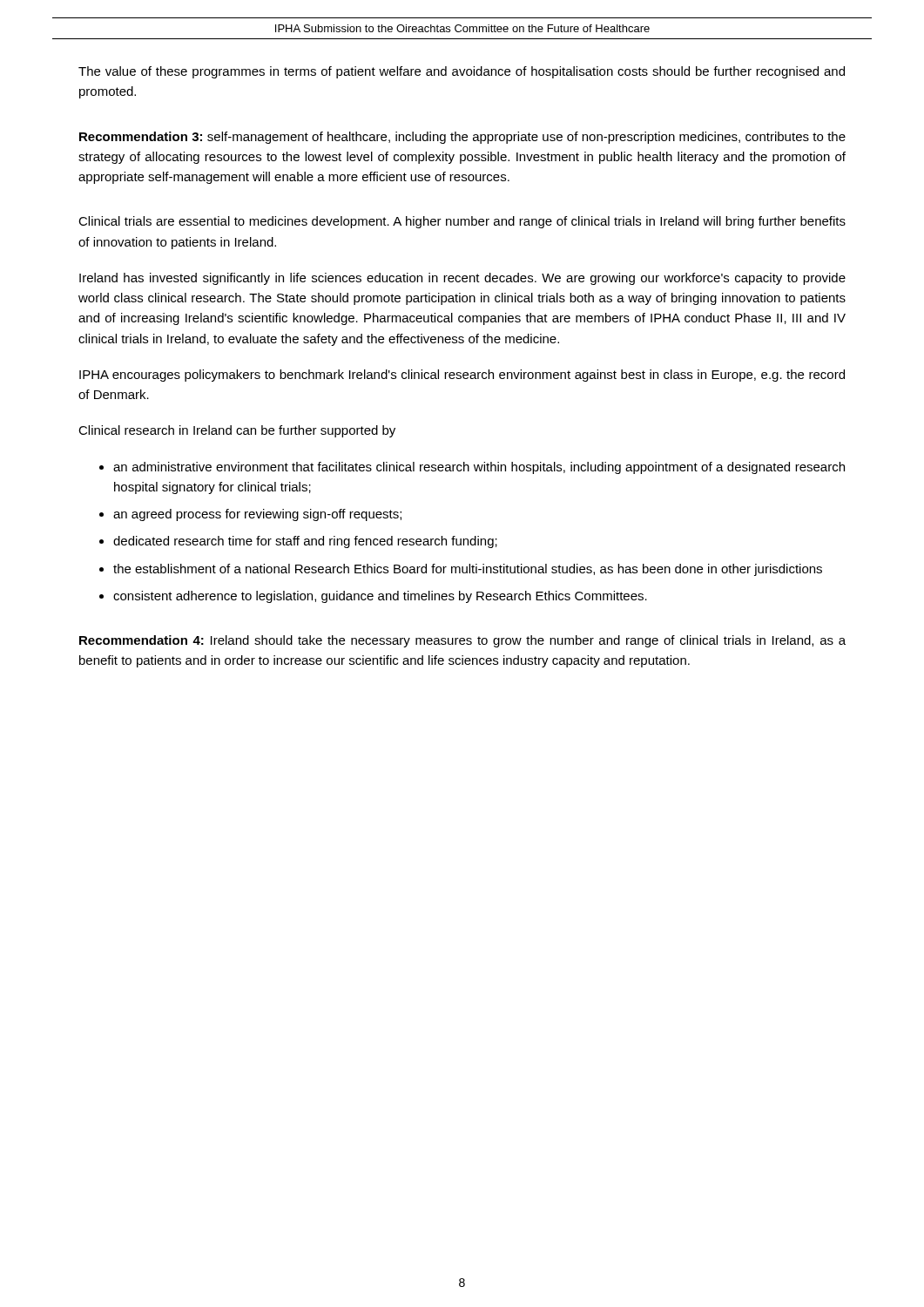
Task: Locate the block of text that opens with "Recommendation 4: Ireland should take the necessary measures"
Action: pyautogui.click(x=462, y=650)
